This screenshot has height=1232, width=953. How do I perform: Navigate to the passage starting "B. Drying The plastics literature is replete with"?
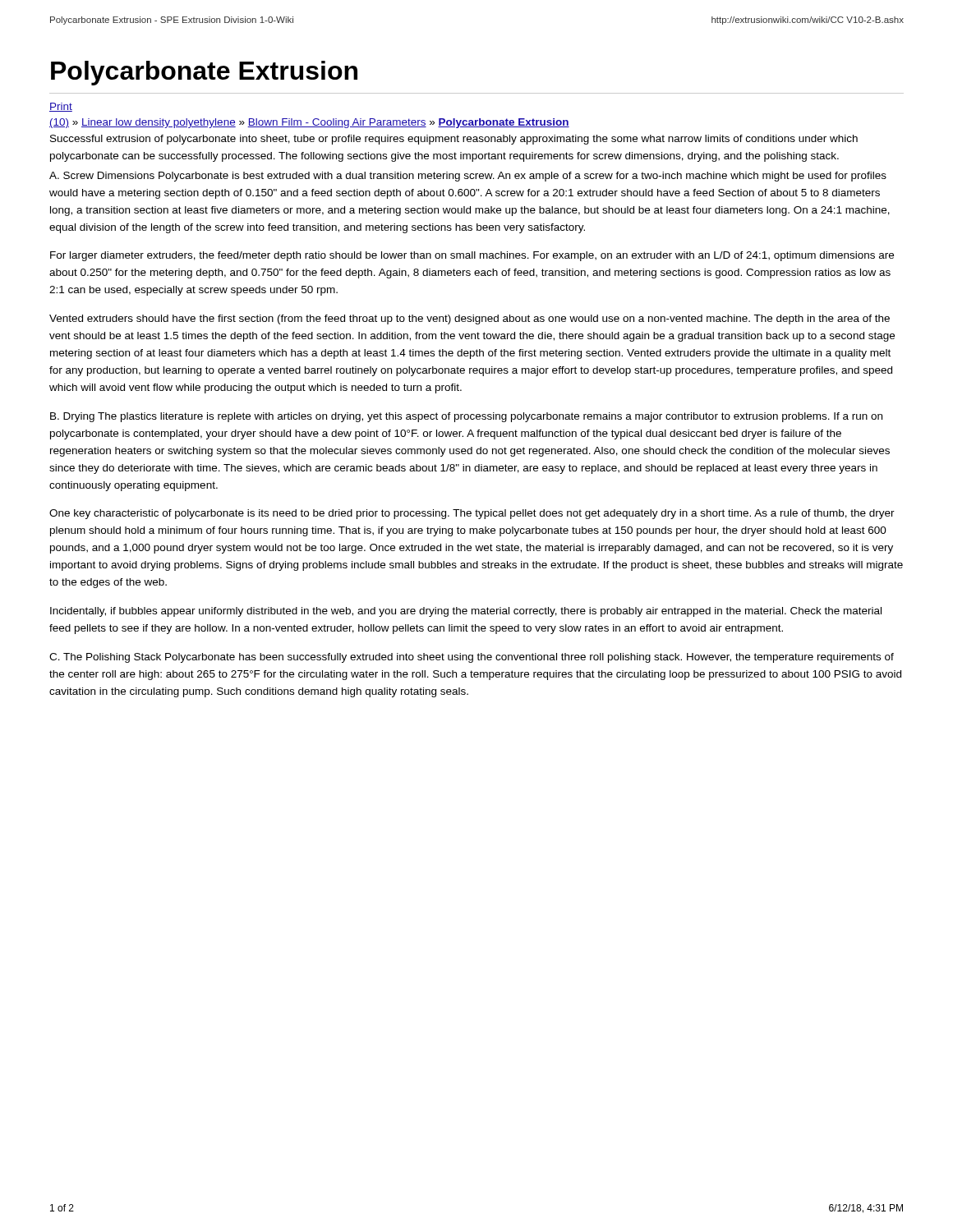coord(470,450)
